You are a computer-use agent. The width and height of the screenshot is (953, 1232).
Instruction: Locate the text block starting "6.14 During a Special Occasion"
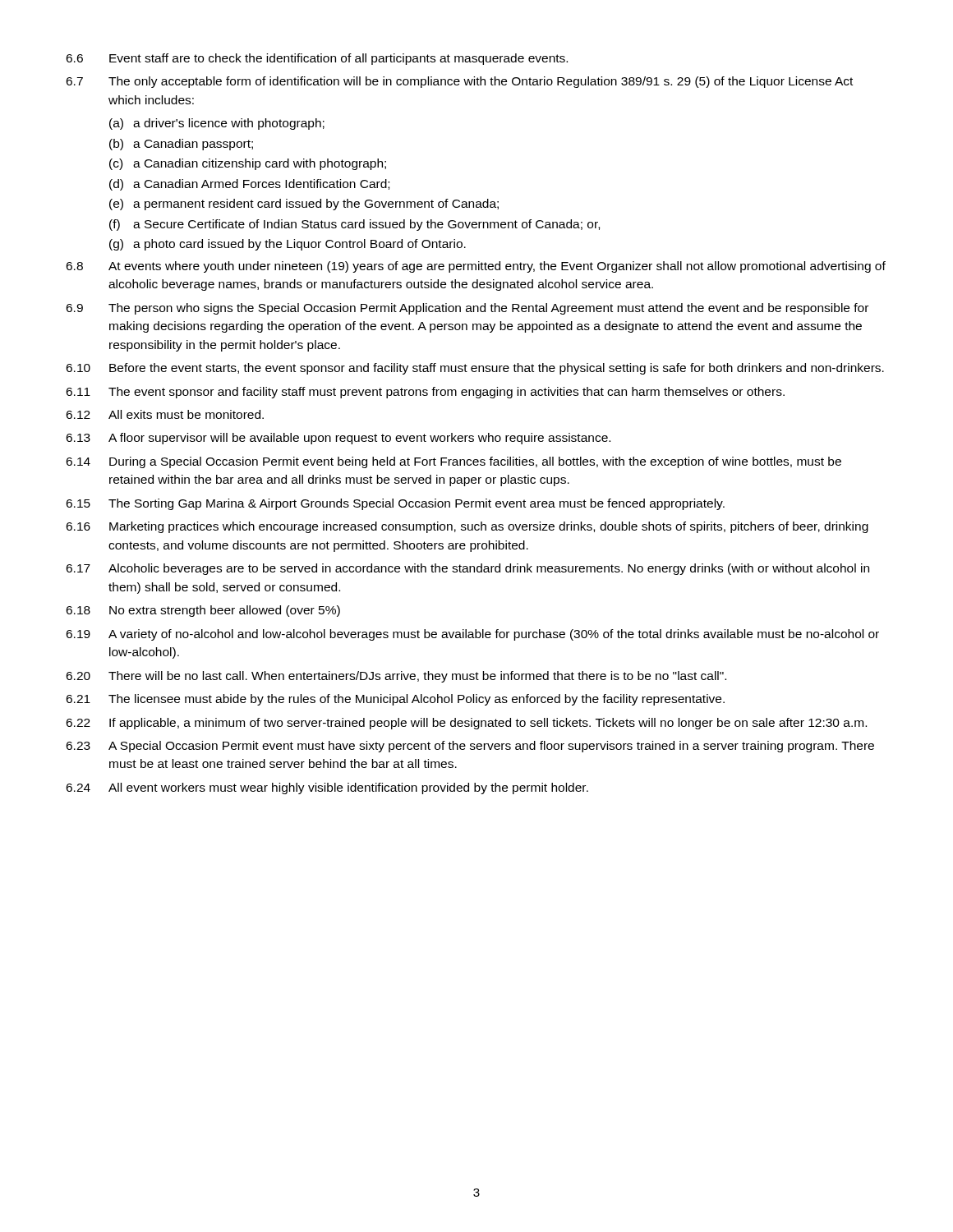click(x=476, y=471)
